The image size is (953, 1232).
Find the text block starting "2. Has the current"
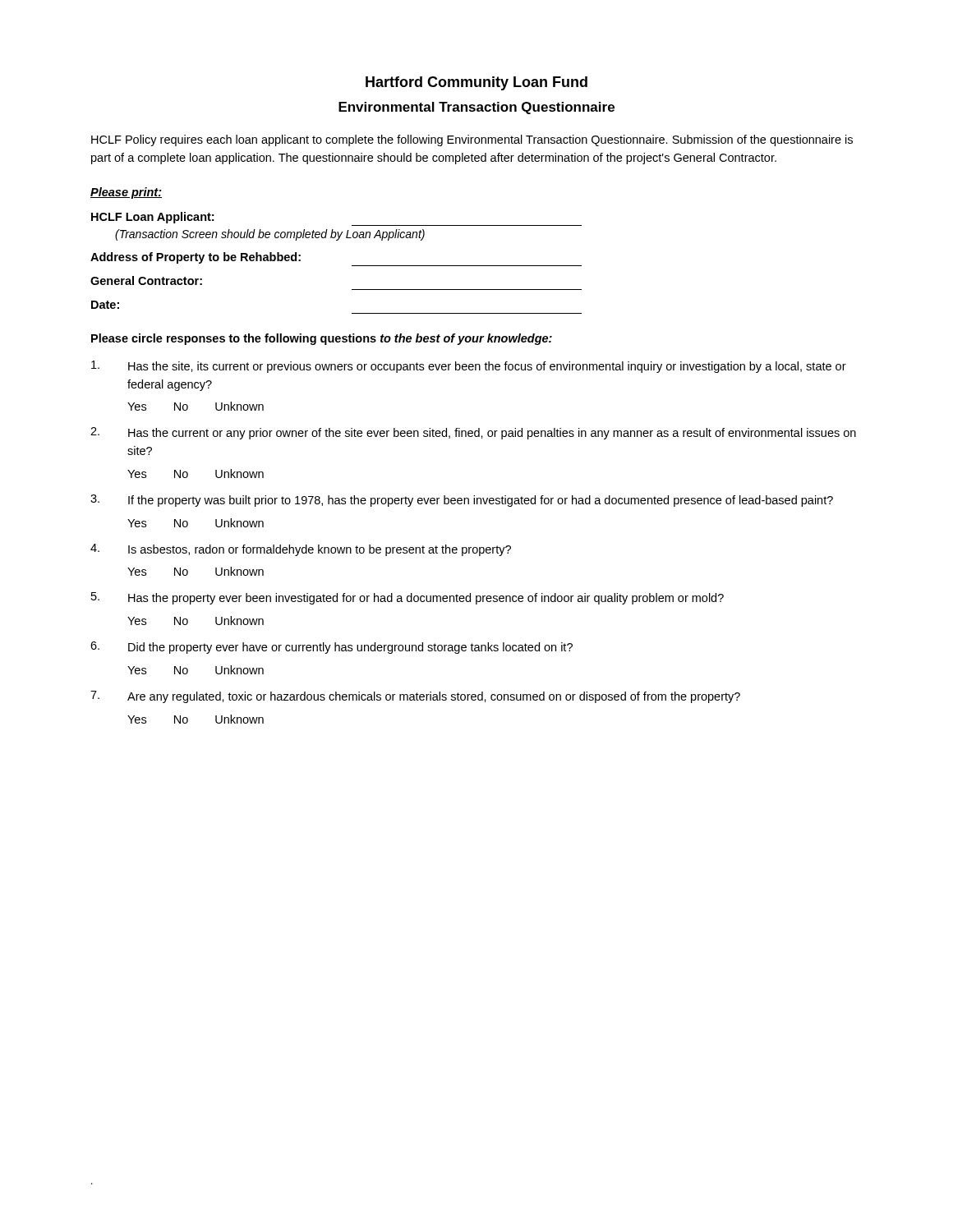(473, 433)
